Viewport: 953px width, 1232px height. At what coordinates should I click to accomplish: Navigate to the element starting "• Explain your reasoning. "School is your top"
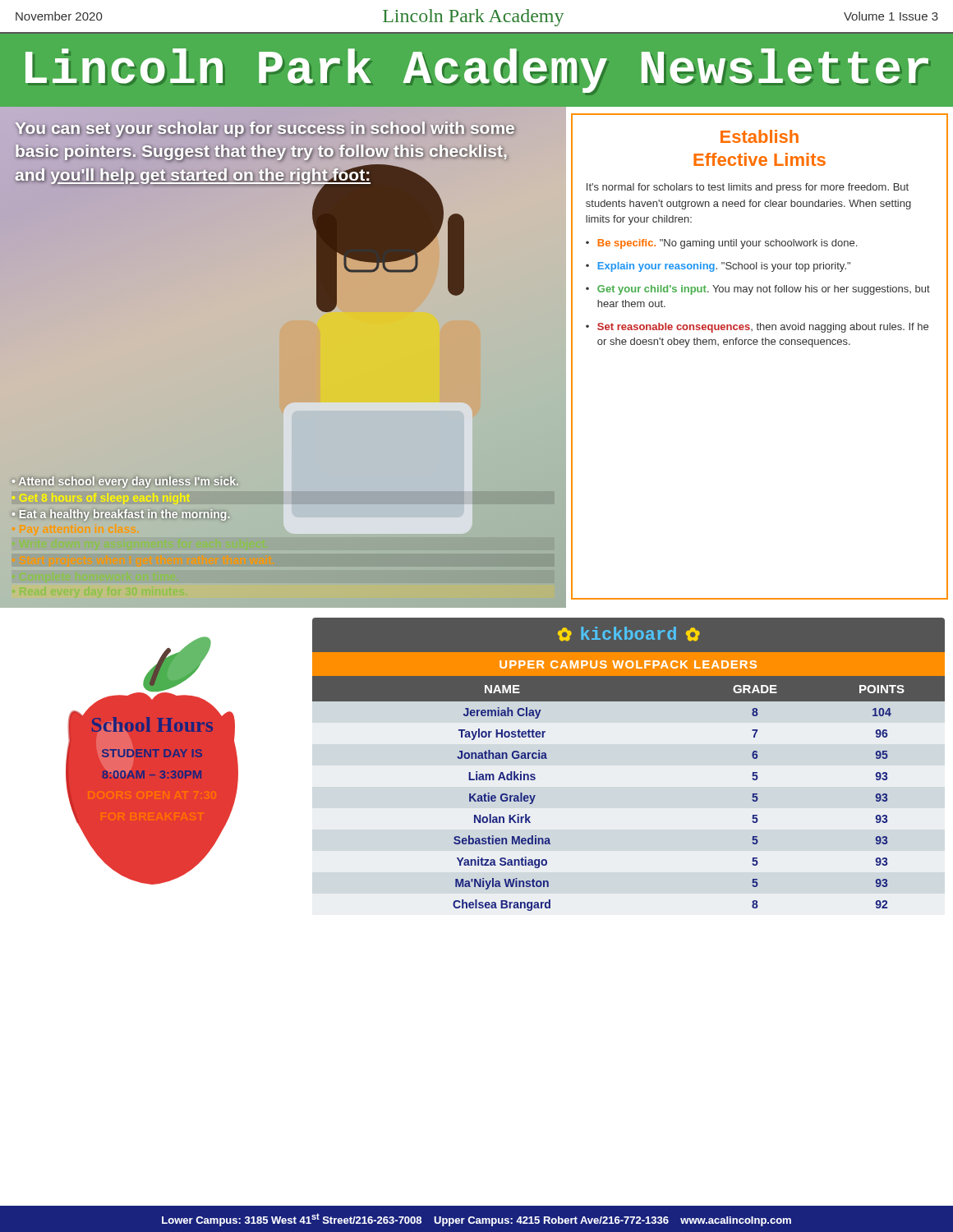click(x=718, y=266)
